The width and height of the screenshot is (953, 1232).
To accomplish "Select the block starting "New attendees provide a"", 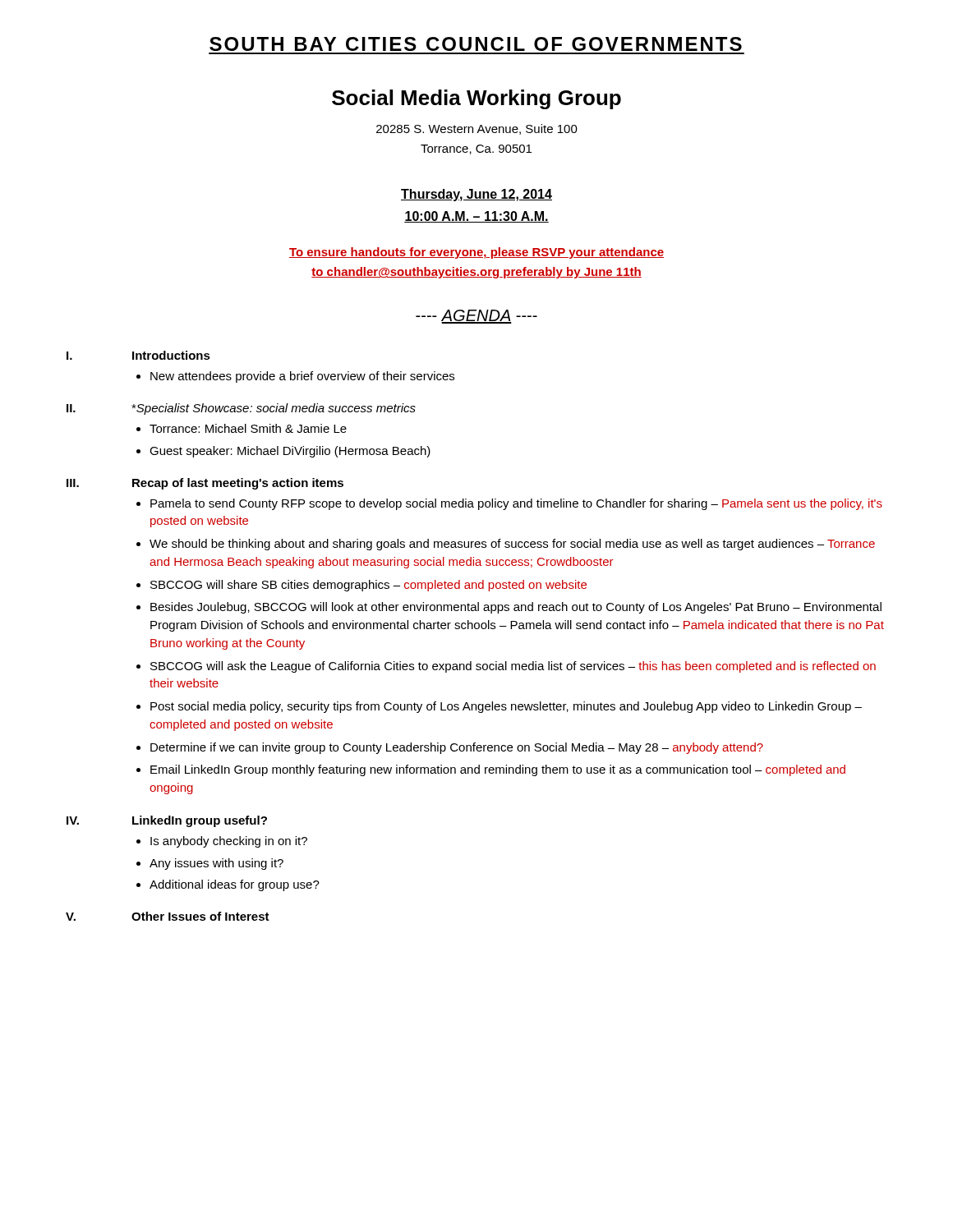I will (x=260, y=378).
